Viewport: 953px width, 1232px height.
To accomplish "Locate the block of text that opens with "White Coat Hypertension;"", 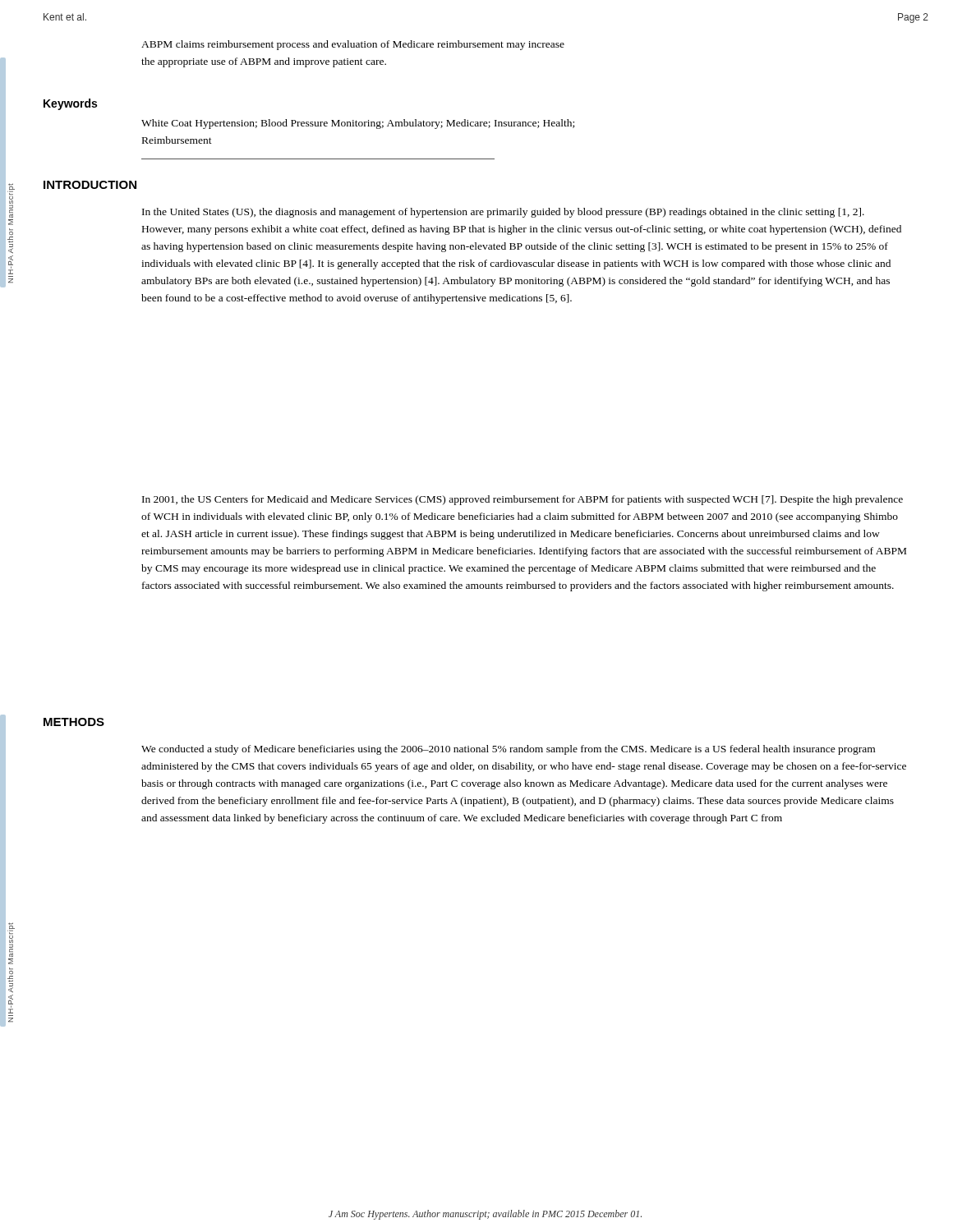I will [358, 131].
